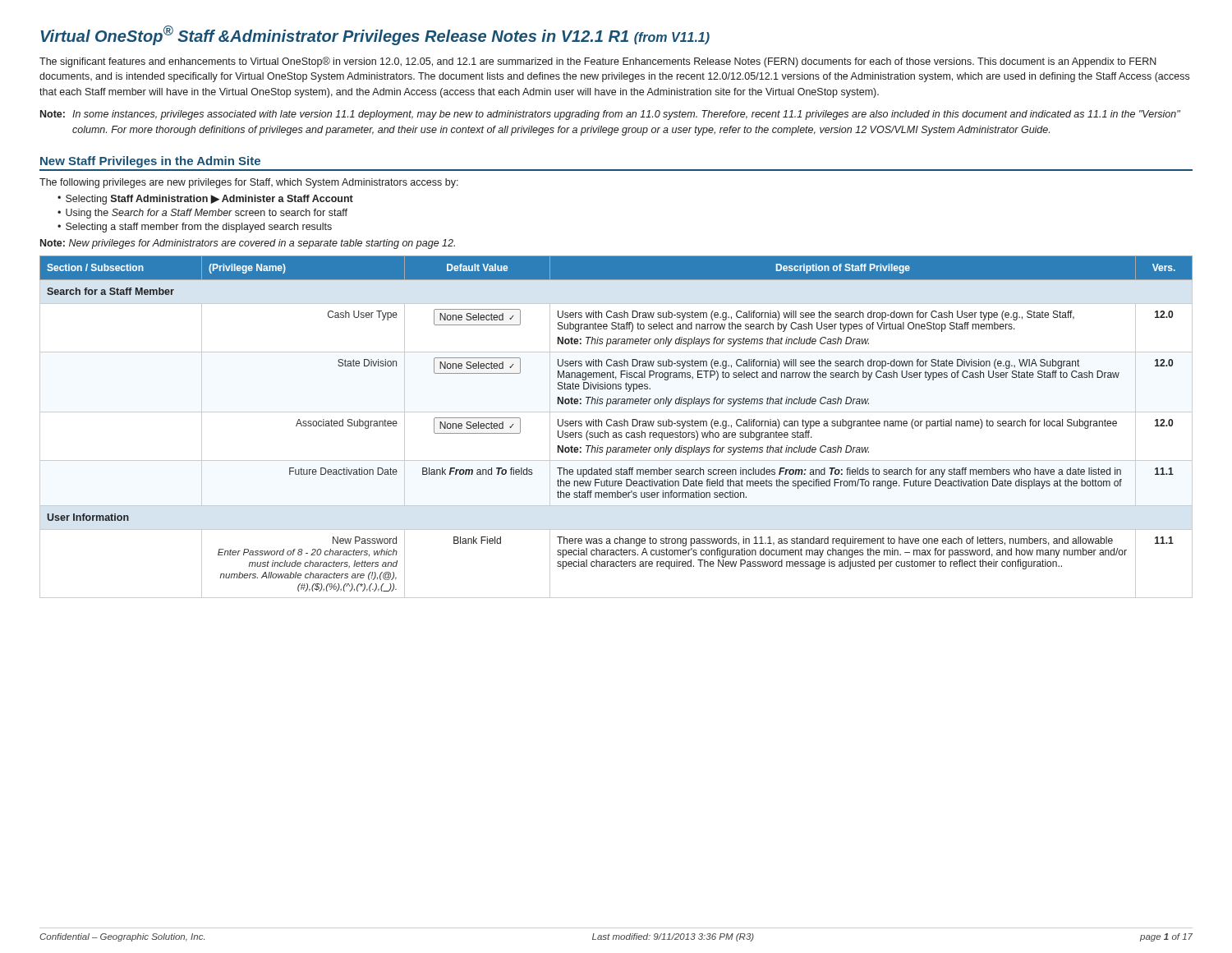The width and height of the screenshot is (1232, 953).
Task: Click on the table containing "Blank From and"
Action: tap(616, 427)
